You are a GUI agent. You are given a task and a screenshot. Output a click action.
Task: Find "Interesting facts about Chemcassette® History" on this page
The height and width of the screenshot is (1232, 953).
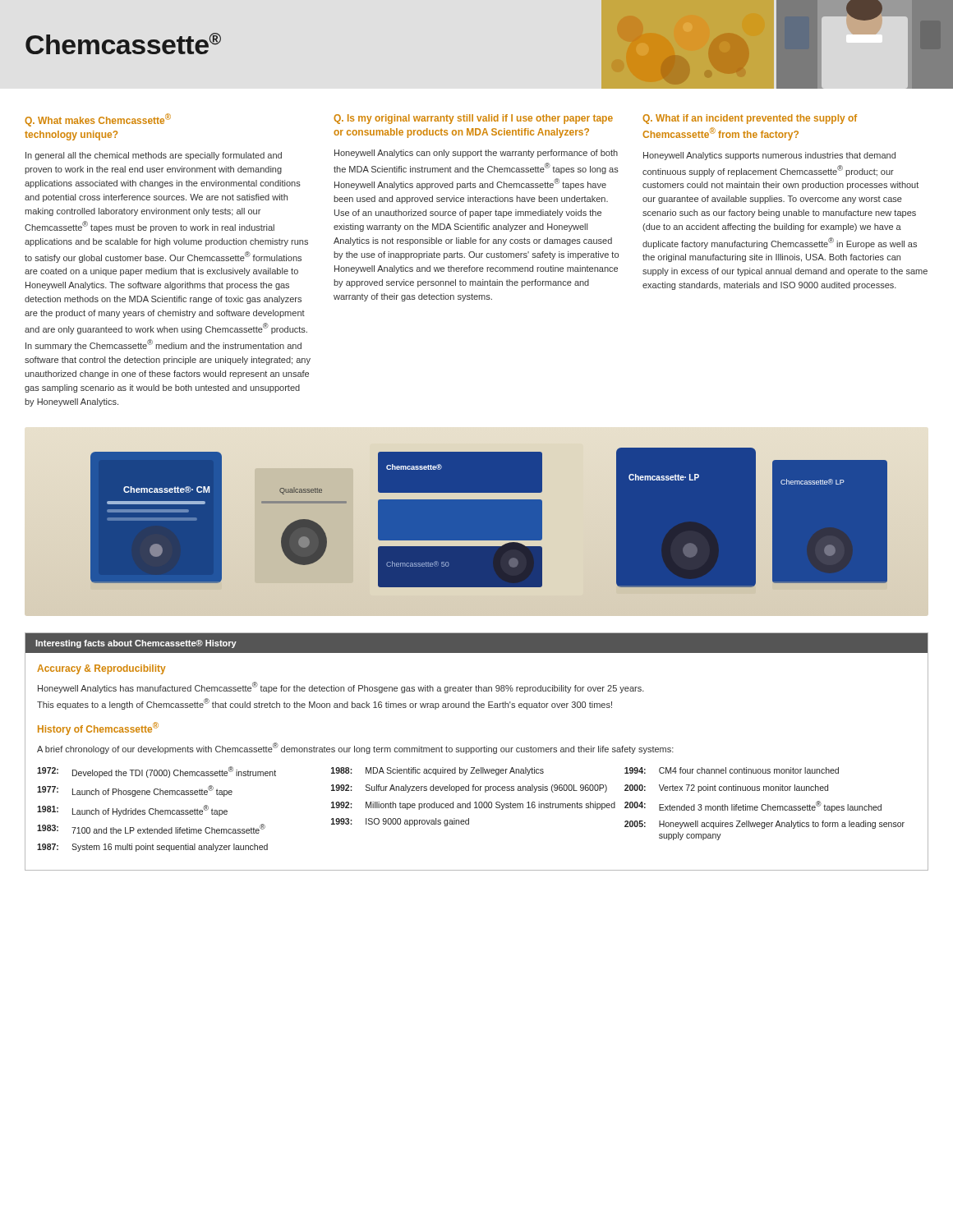136,643
